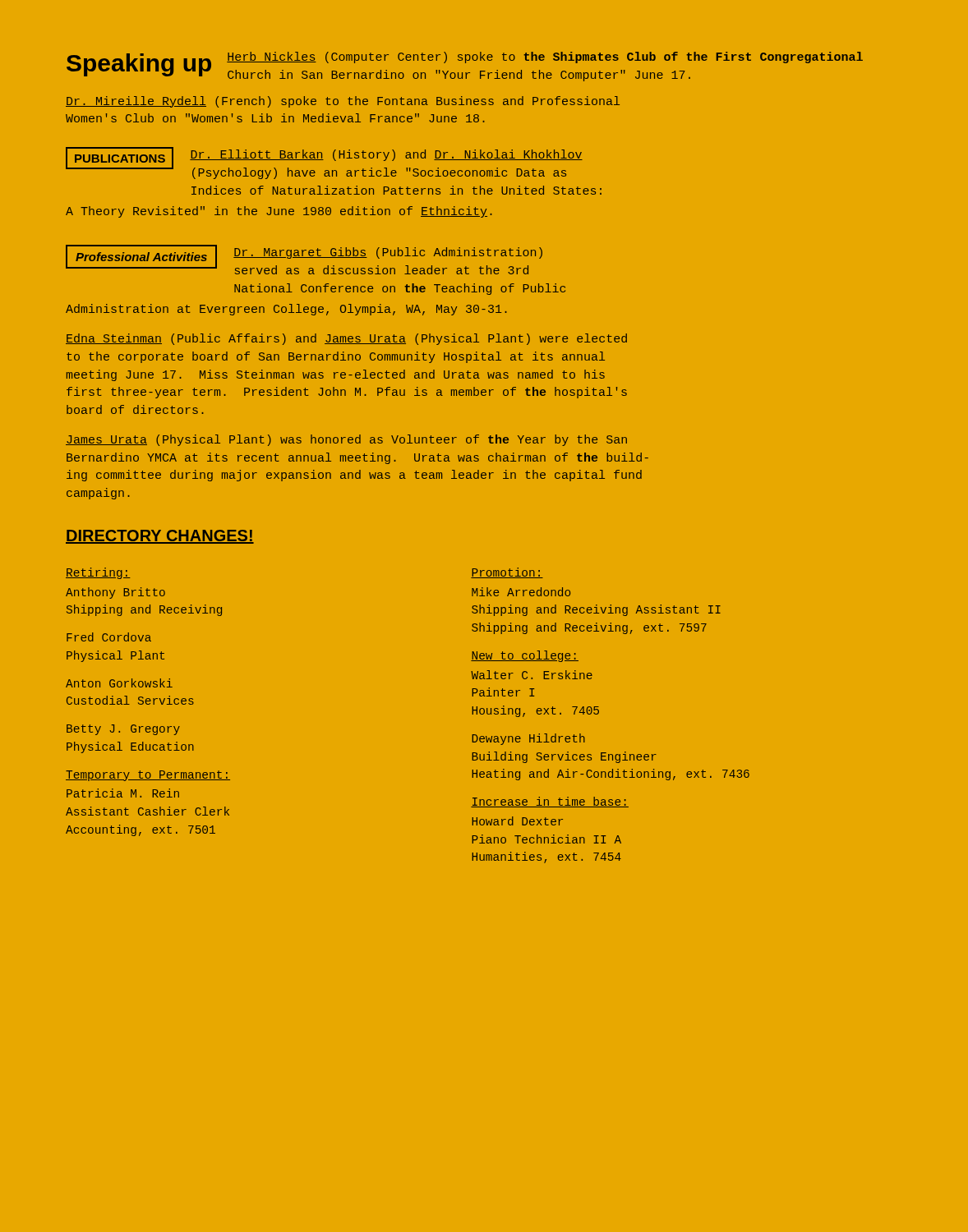Locate the text block starting "Anton Gorkowski Custodial Services"

point(130,693)
